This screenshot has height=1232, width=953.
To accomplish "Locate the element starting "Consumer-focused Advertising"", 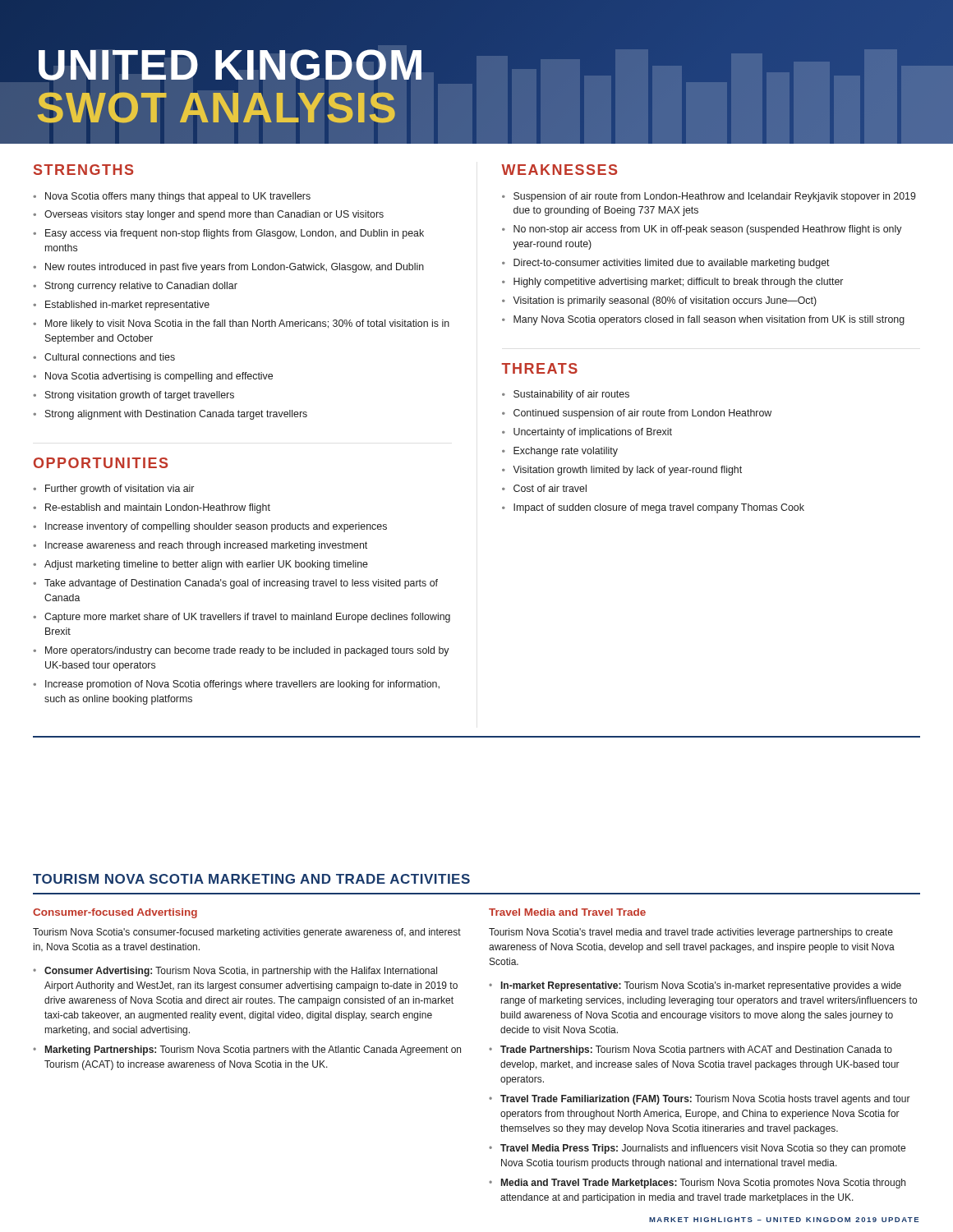I will (x=115, y=913).
